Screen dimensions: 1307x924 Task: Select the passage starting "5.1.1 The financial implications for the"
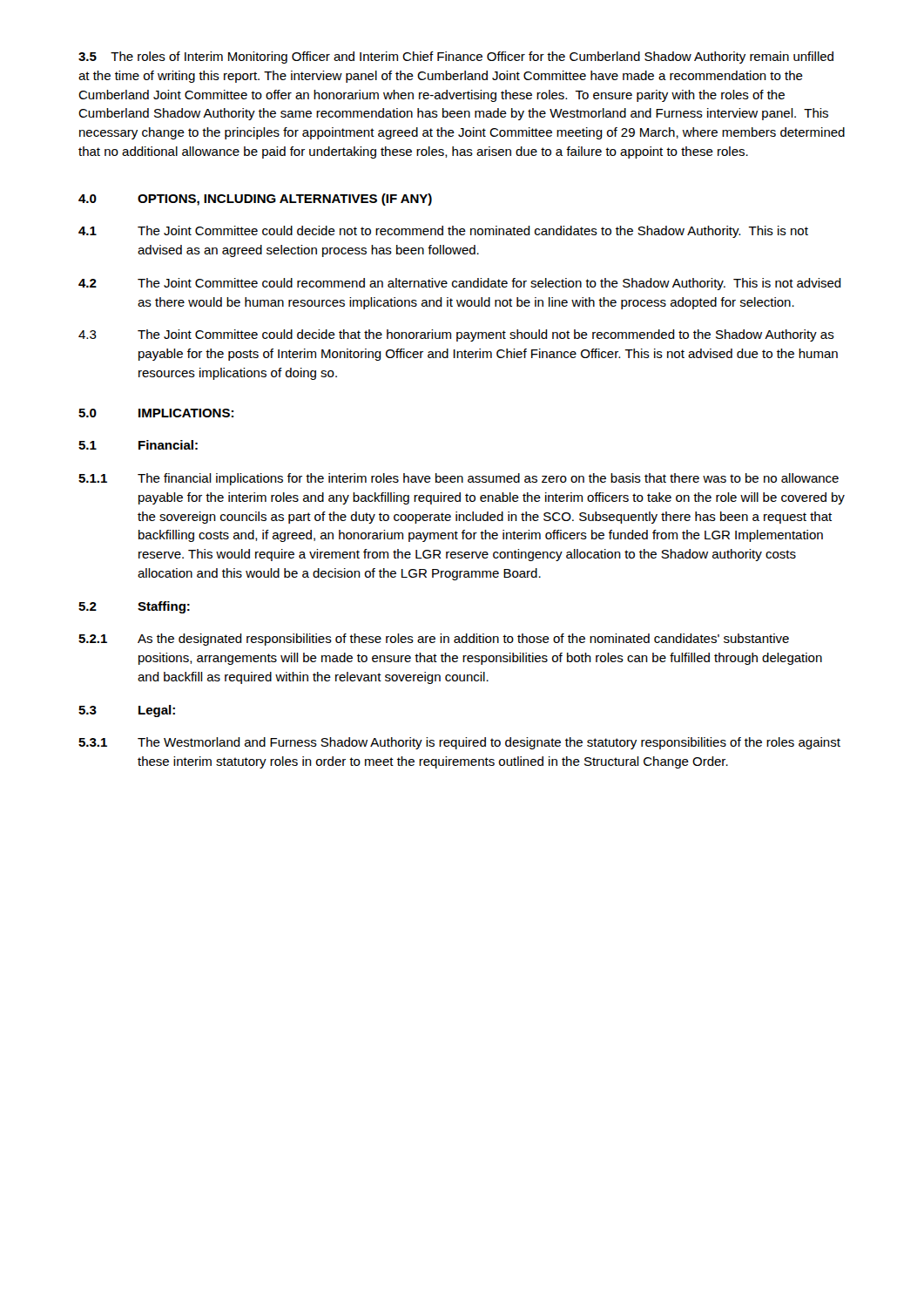[462, 526]
